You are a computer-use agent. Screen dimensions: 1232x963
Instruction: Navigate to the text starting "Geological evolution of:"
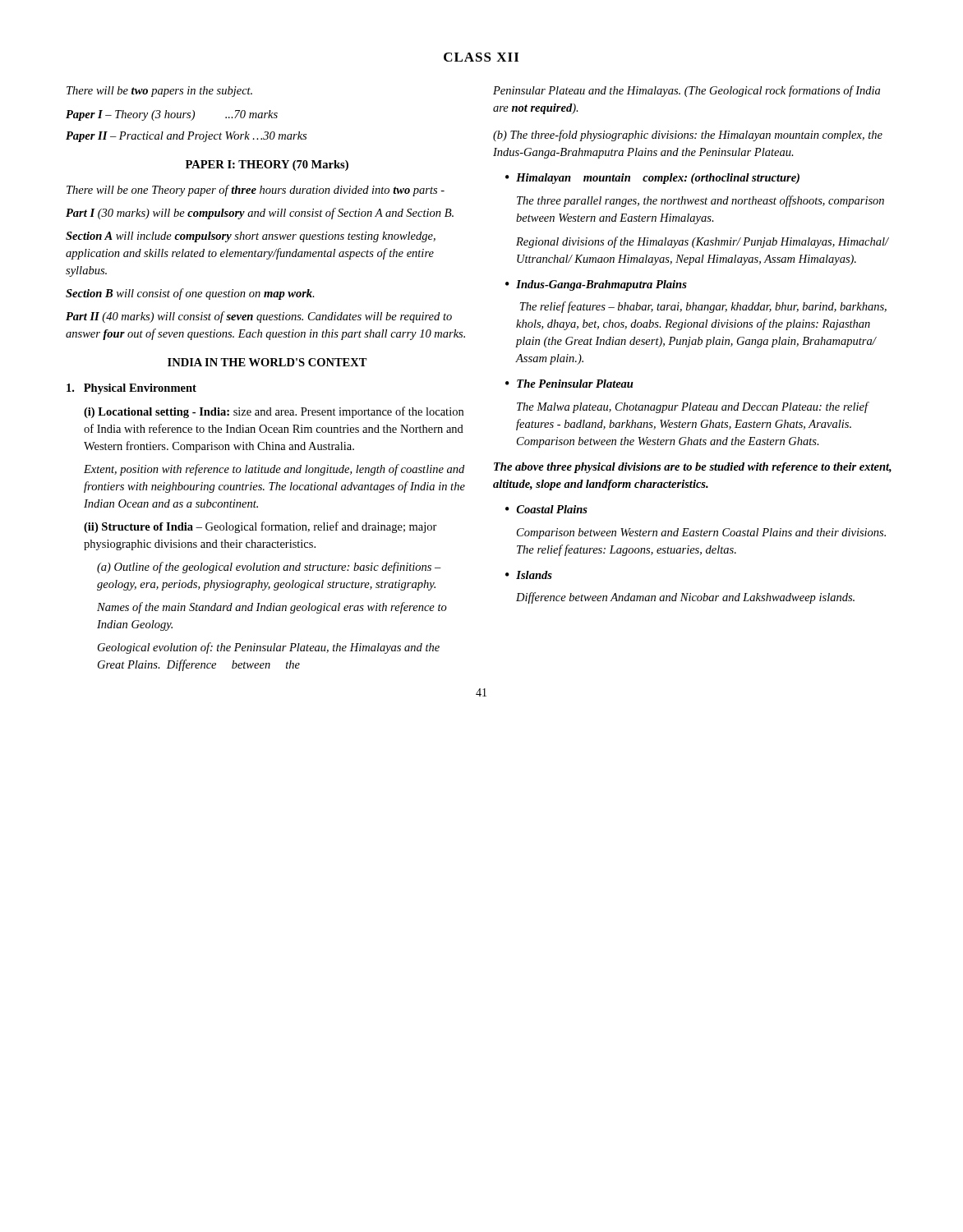coord(268,656)
